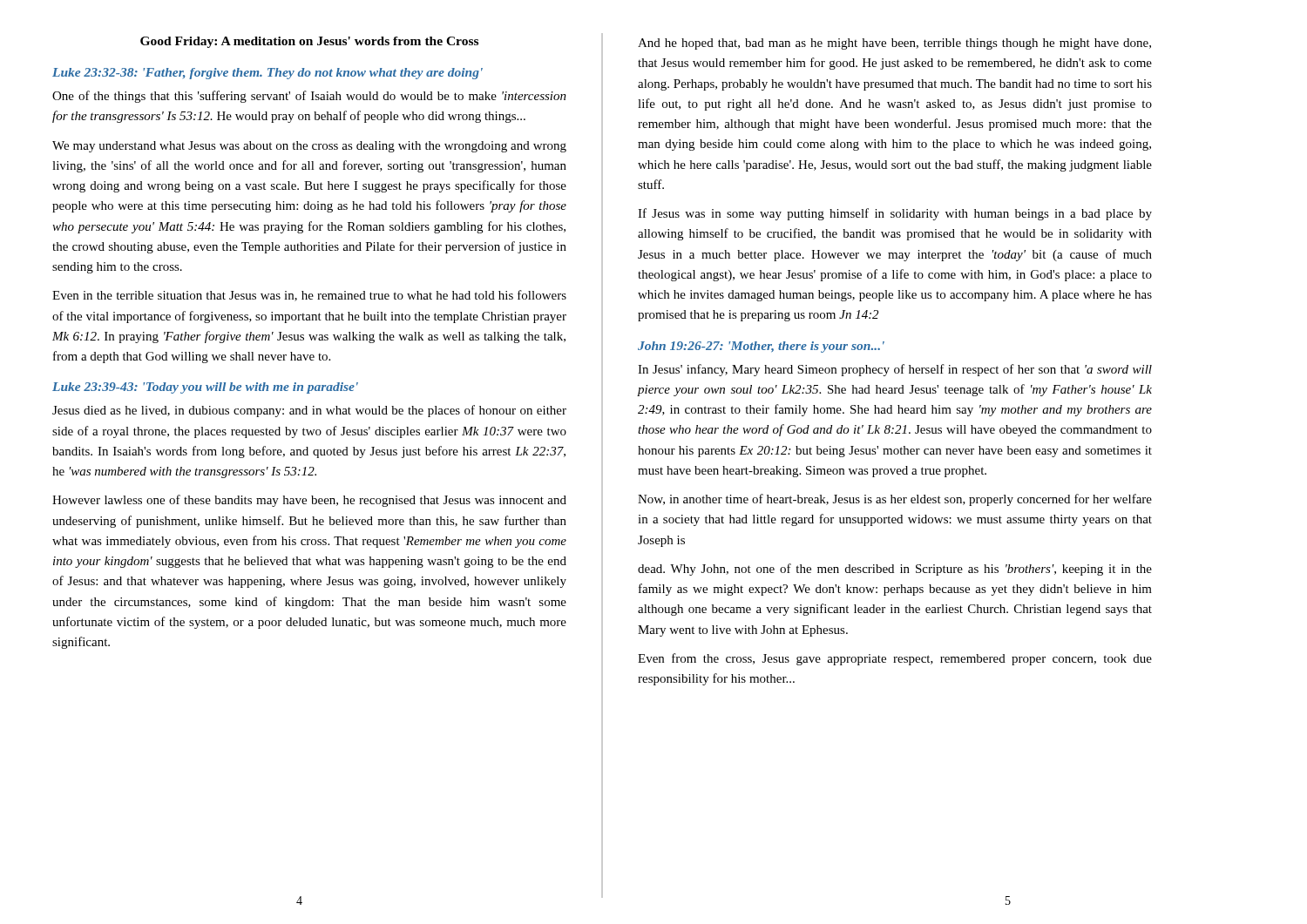Image resolution: width=1307 pixels, height=924 pixels.
Task: Select the element starting "Jesus died as he"
Action: point(309,441)
